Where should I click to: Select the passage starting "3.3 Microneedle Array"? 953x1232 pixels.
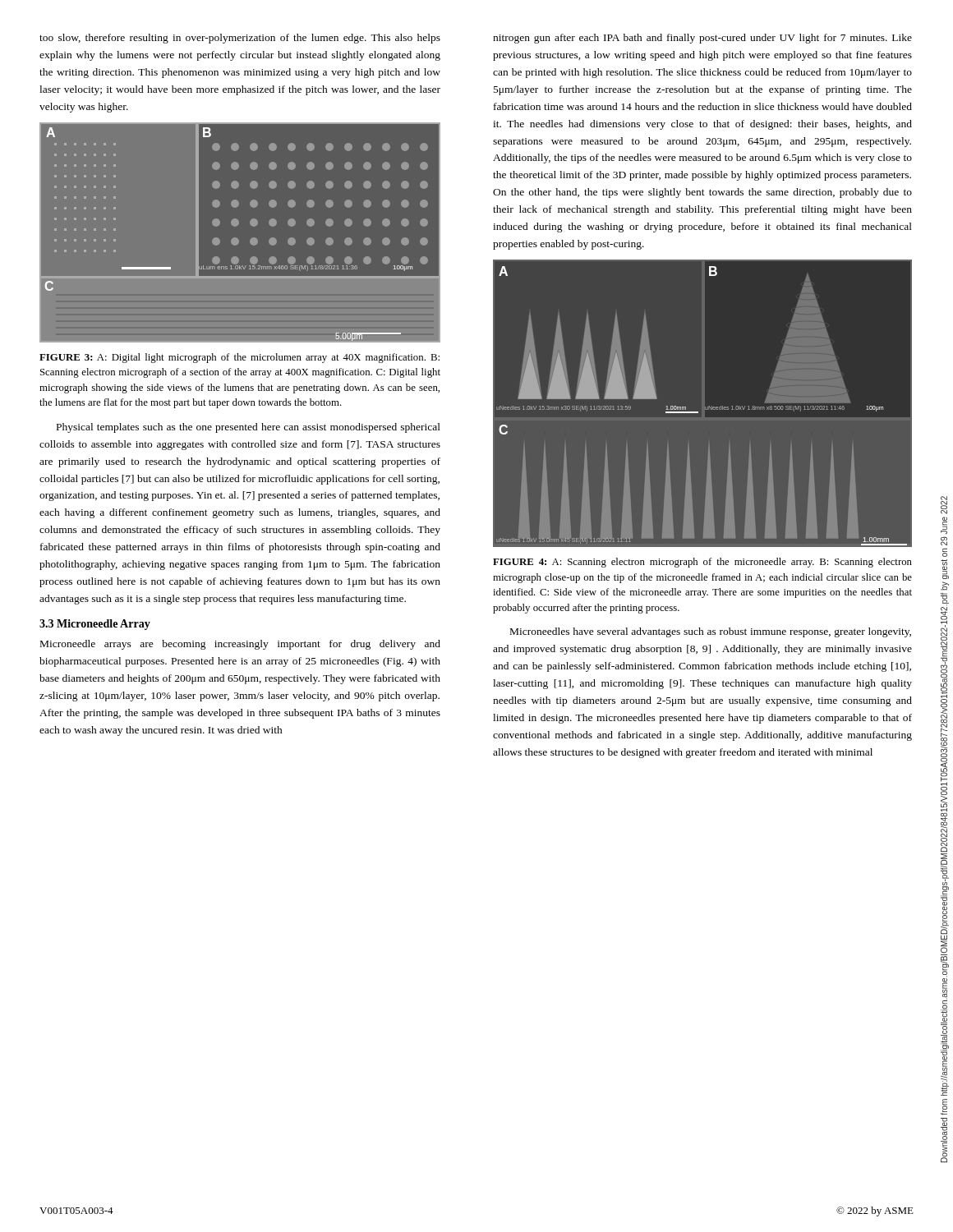click(x=95, y=624)
